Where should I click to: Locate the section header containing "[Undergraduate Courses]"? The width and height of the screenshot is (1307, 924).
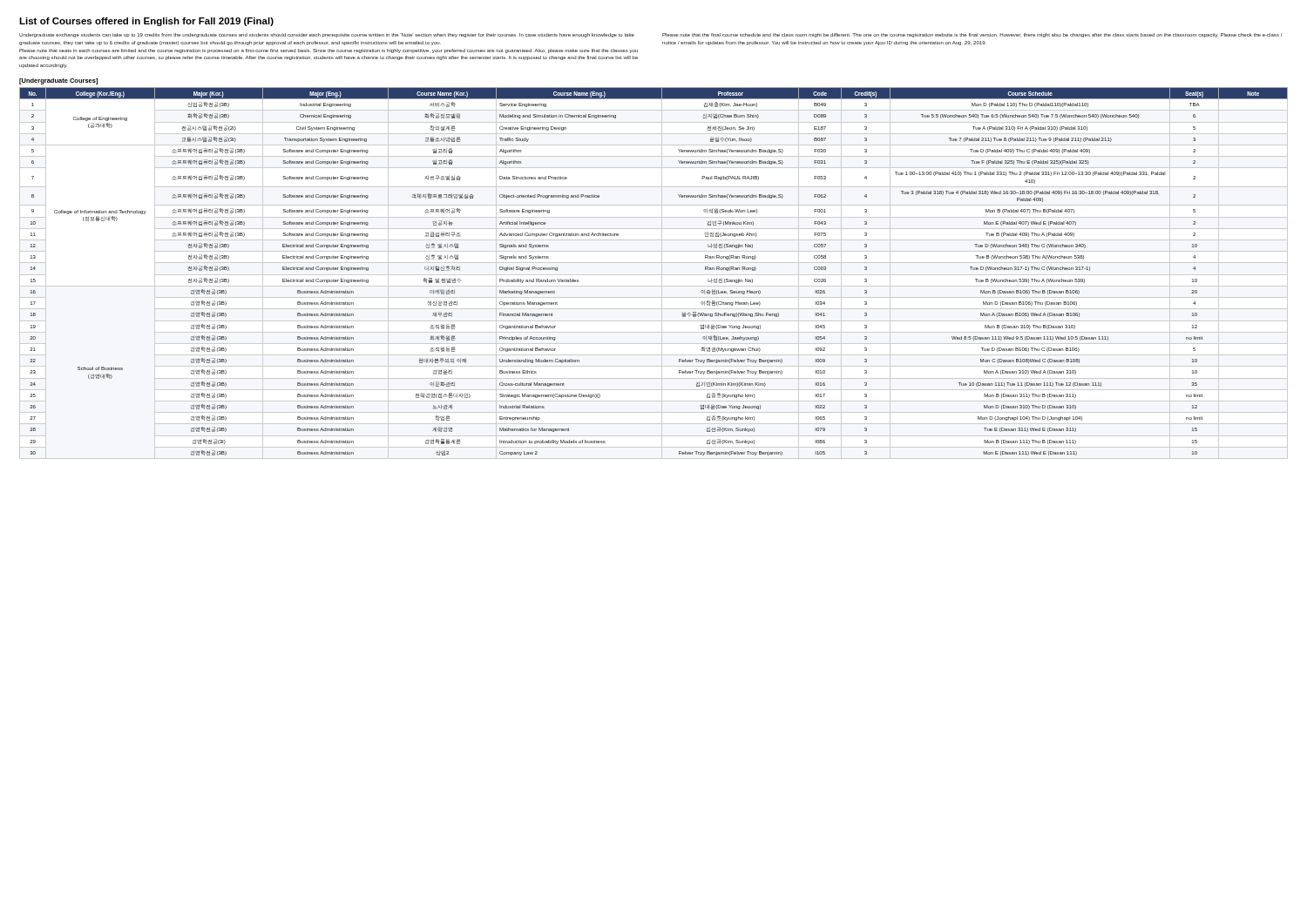tap(59, 81)
